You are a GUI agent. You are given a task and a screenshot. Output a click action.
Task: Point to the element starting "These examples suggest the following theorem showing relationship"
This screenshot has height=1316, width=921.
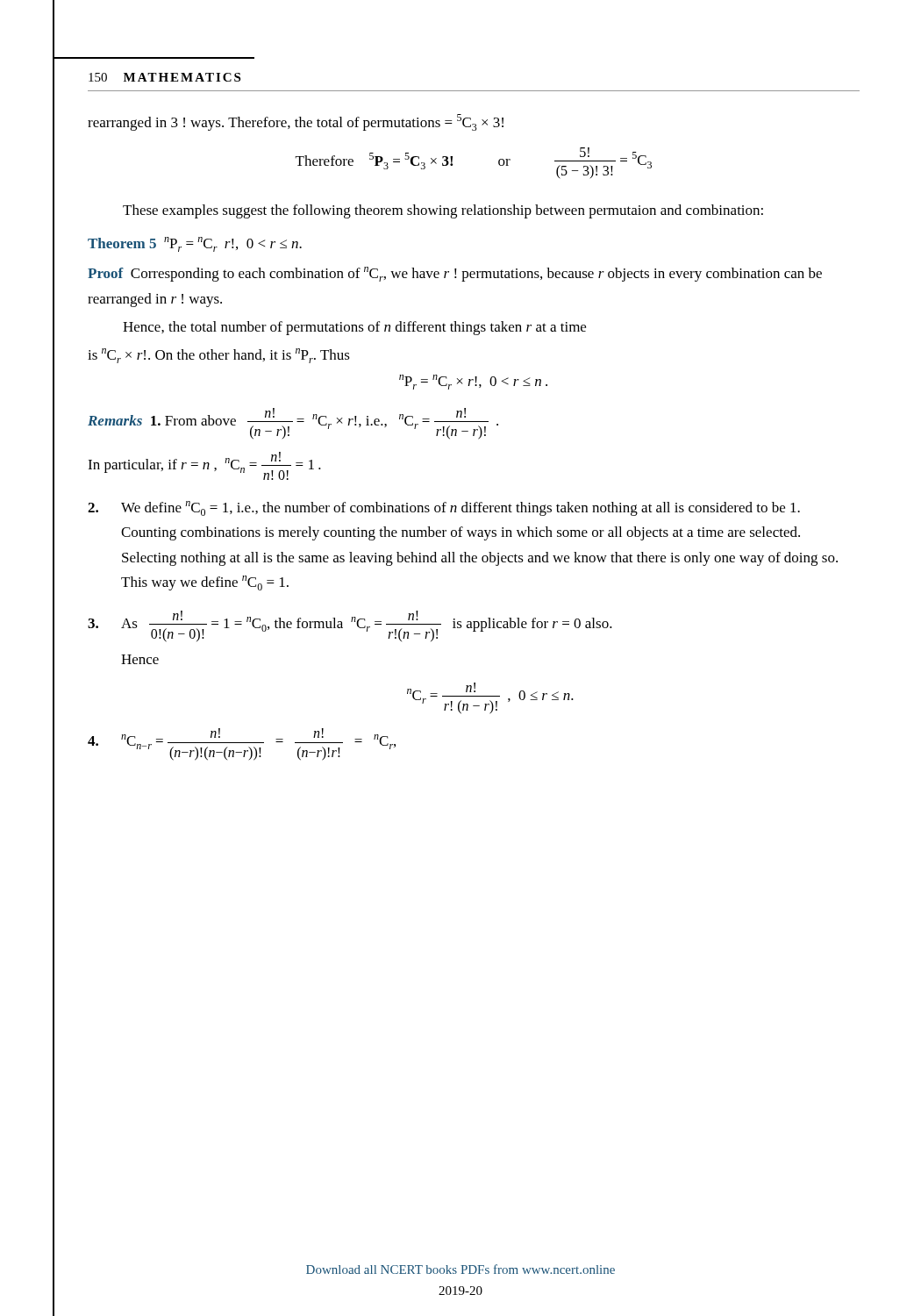point(444,210)
